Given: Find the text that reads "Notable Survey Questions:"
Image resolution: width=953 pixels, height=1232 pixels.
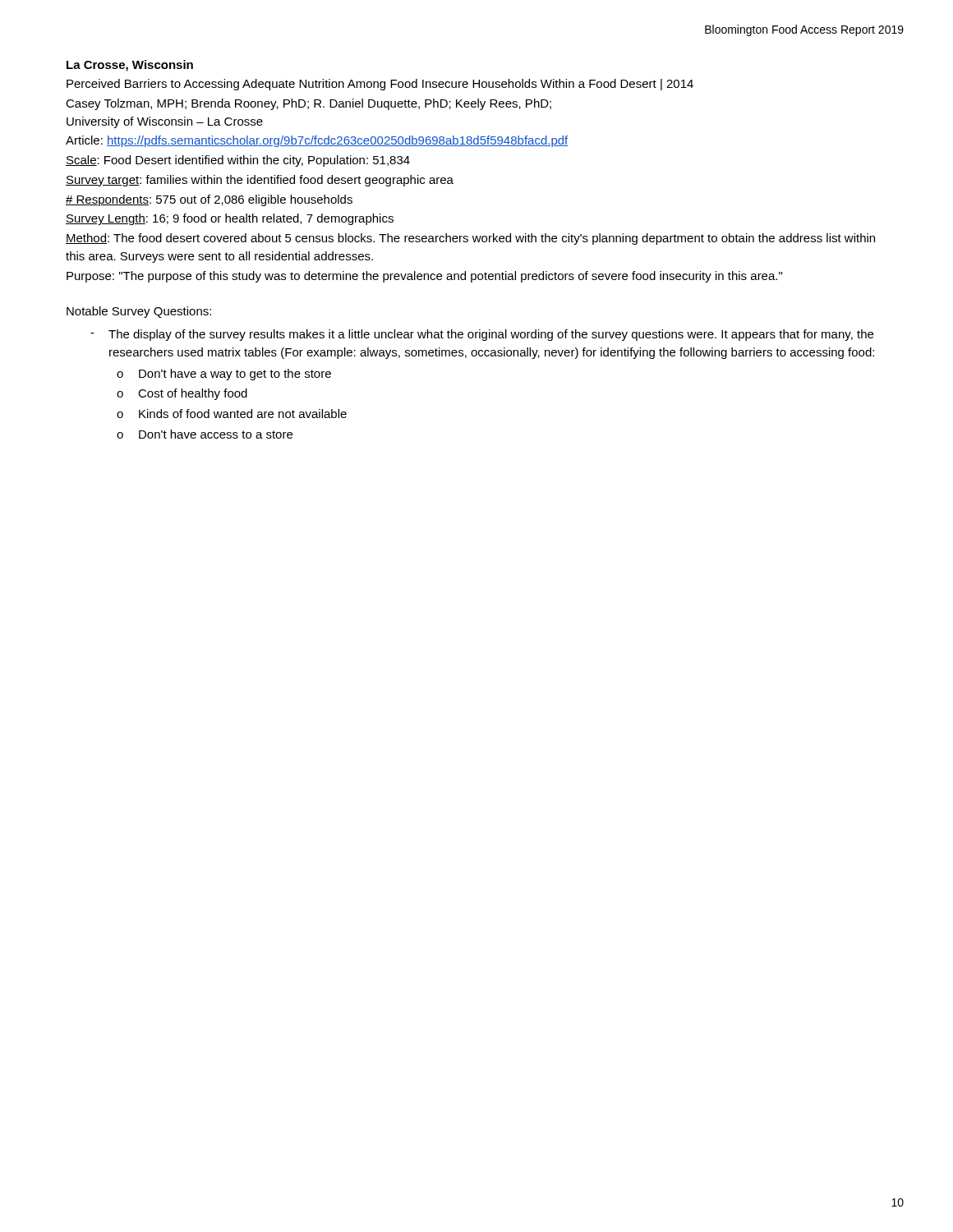Looking at the screenshot, I should click(139, 311).
